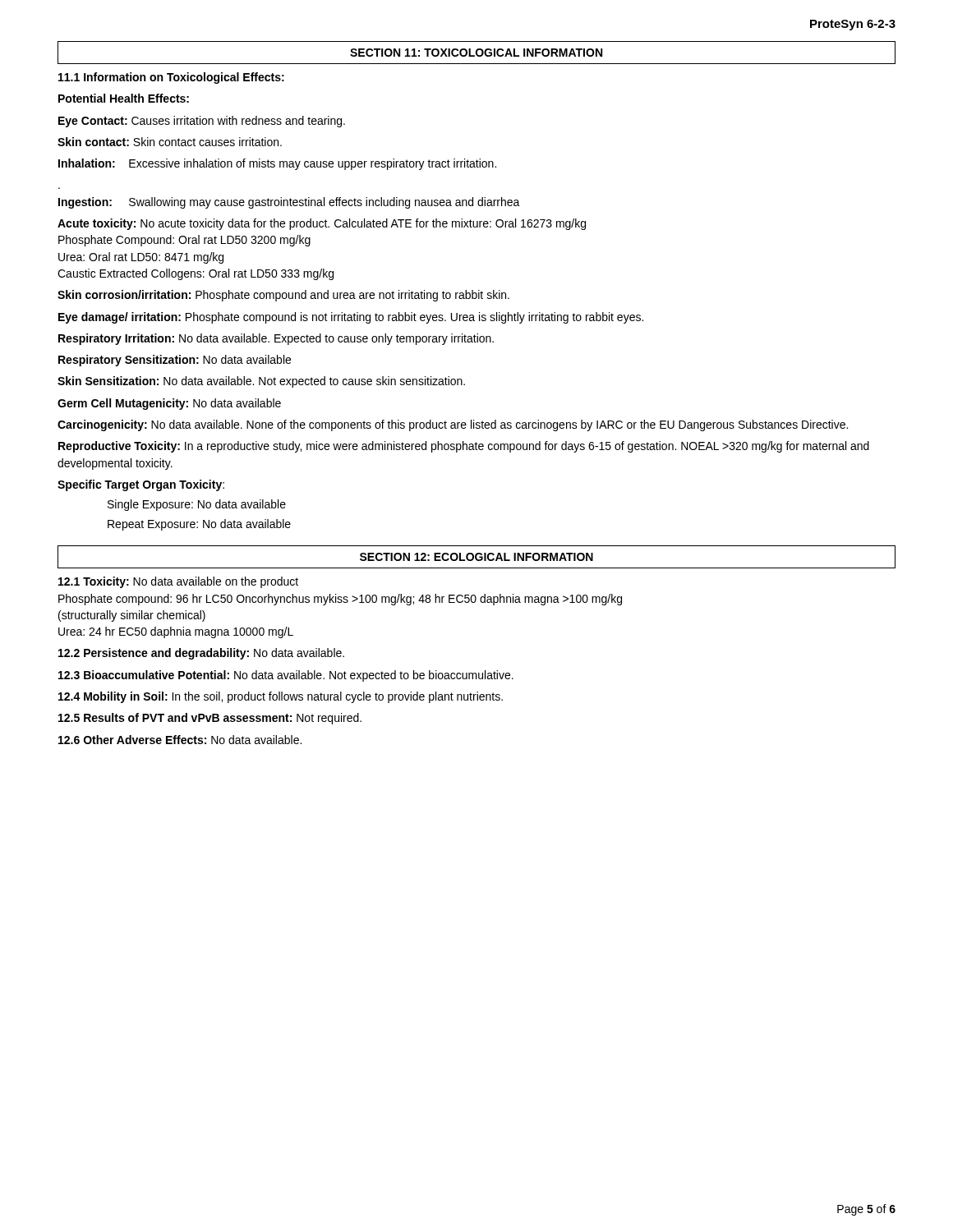The image size is (953, 1232).
Task: Select the text with the text "Specific Target Organ Toxicity:"
Action: point(141,485)
